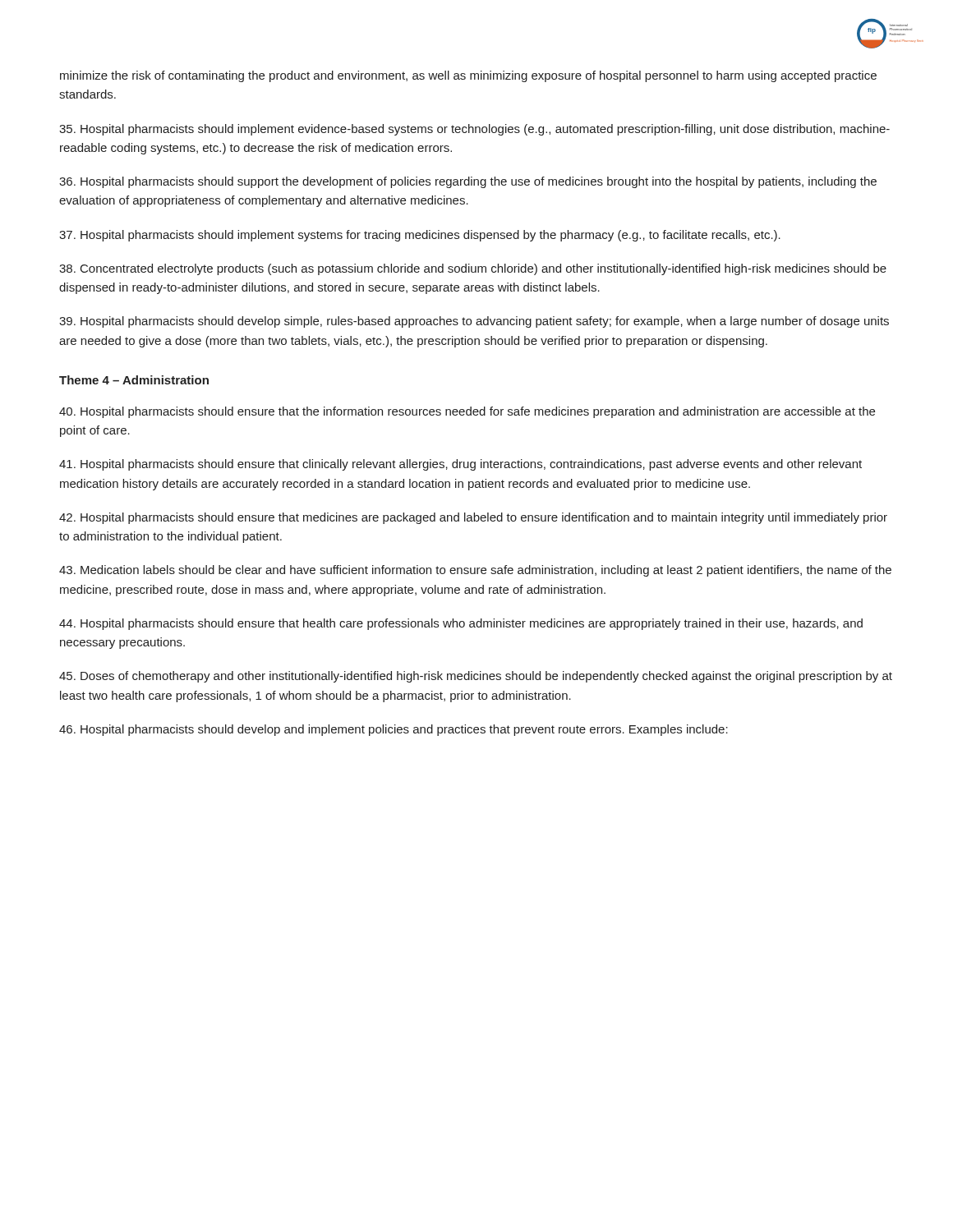Find the section header with the text "Theme 4 – Administration"

134,380
